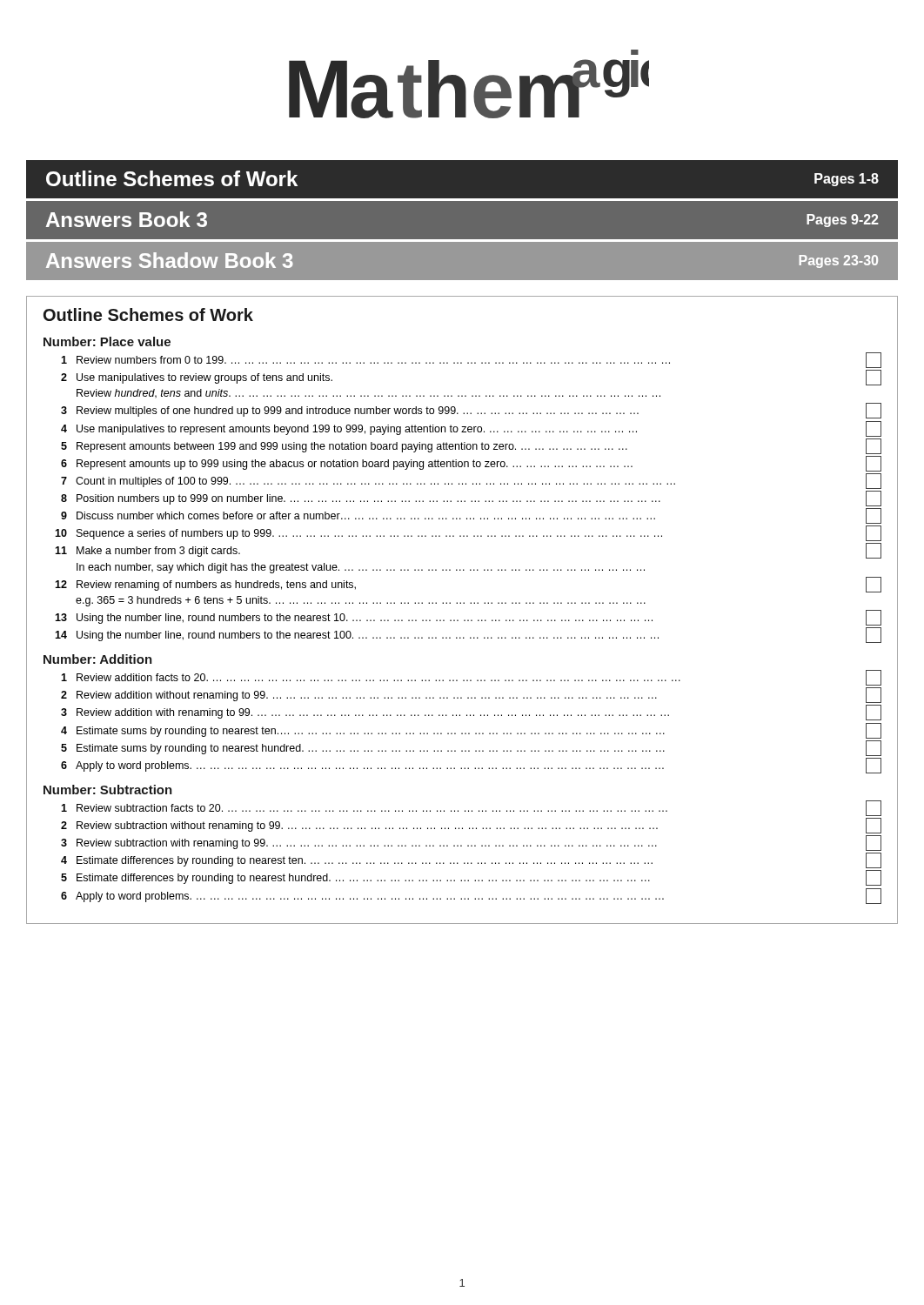
Task: Select the list item containing "10 Sequence a series of numbers up"
Action: coord(462,534)
